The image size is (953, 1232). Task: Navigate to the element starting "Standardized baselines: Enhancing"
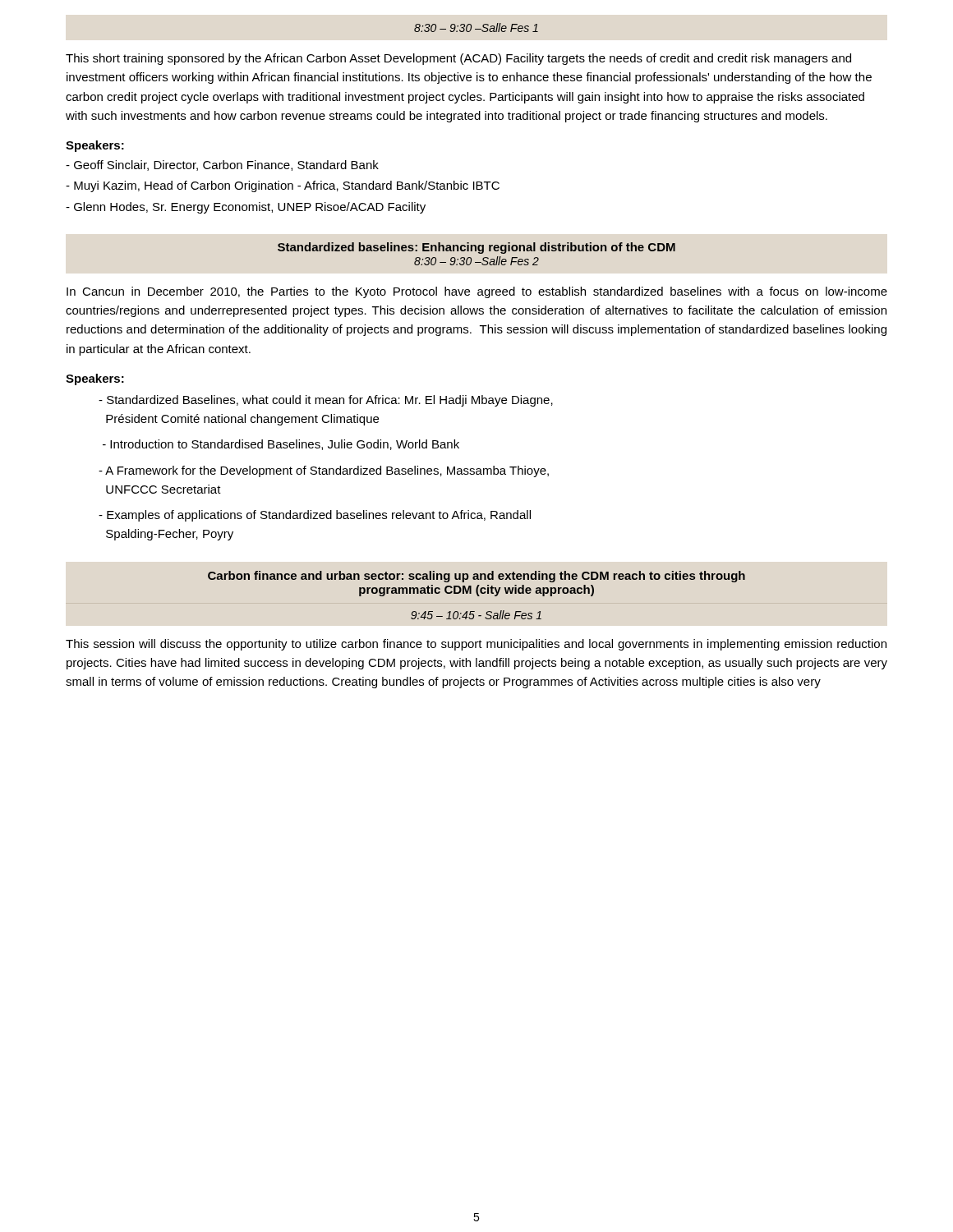tap(476, 254)
